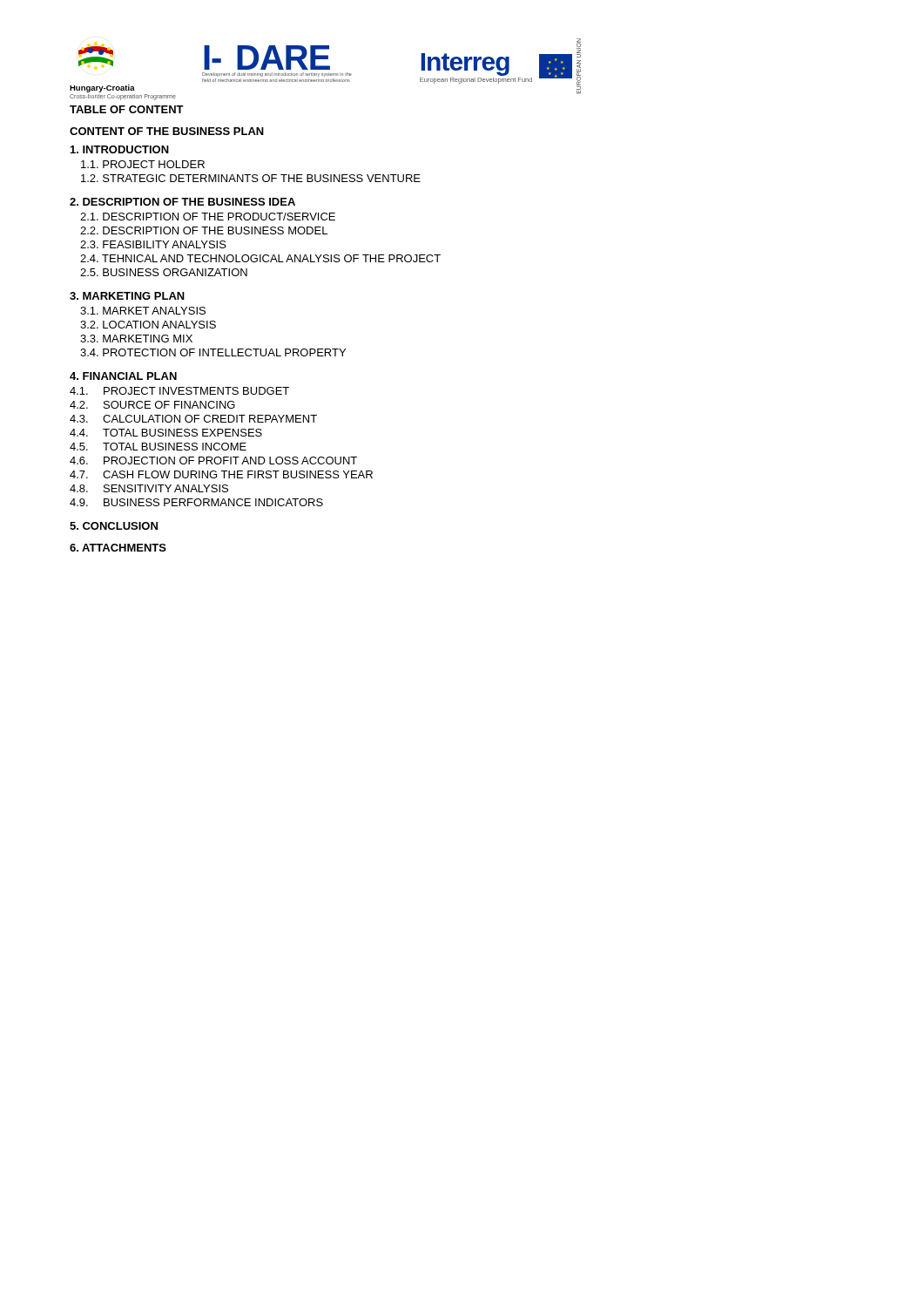The height and width of the screenshot is (1307, 924).
Task: Find the element starting "2.2. DESCRIPTION OF THE BUSINESS"
Action: tap(204, 230)
